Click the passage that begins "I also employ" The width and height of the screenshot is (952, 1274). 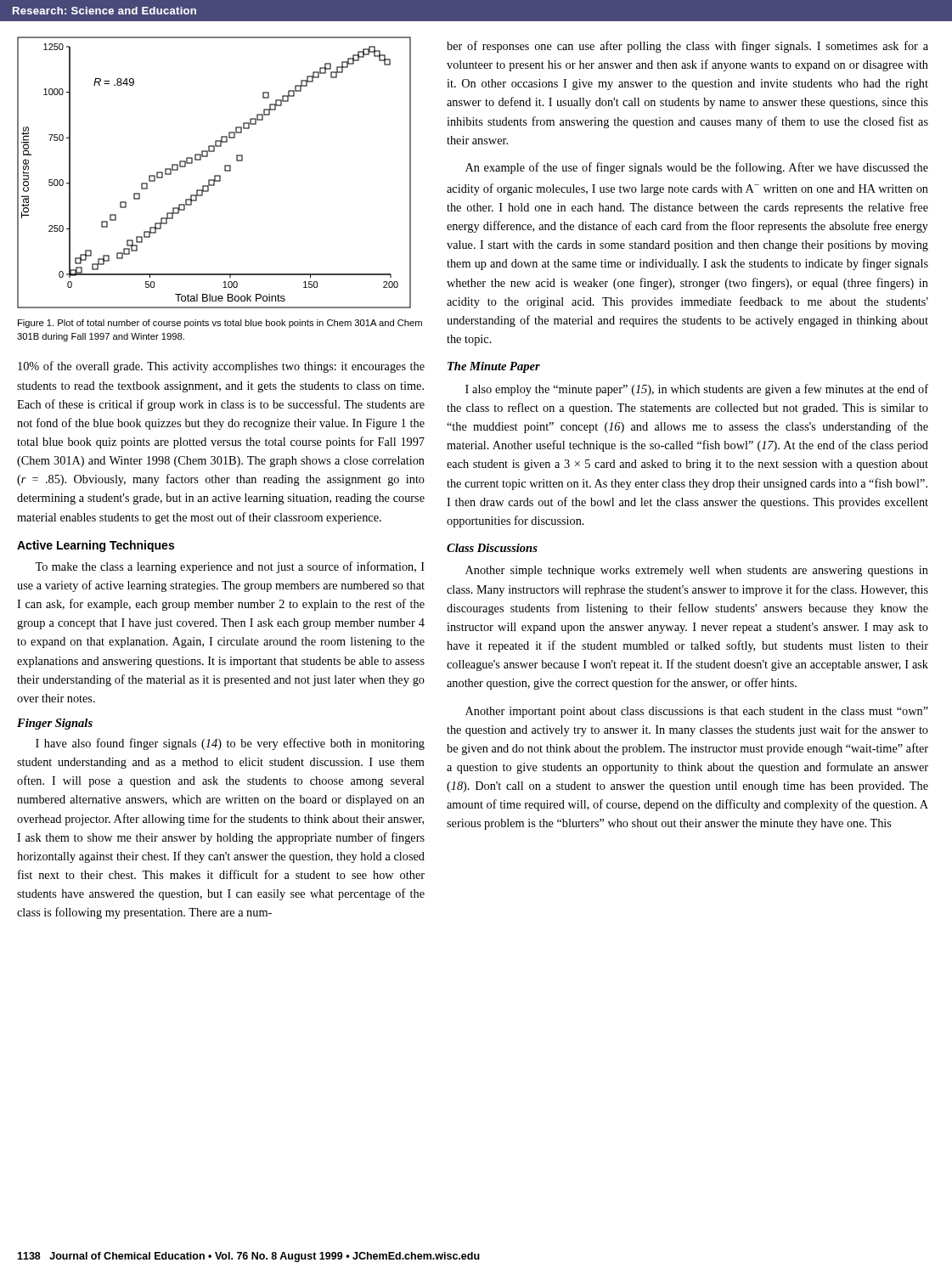pyautogui.click(x=687, y=455)
